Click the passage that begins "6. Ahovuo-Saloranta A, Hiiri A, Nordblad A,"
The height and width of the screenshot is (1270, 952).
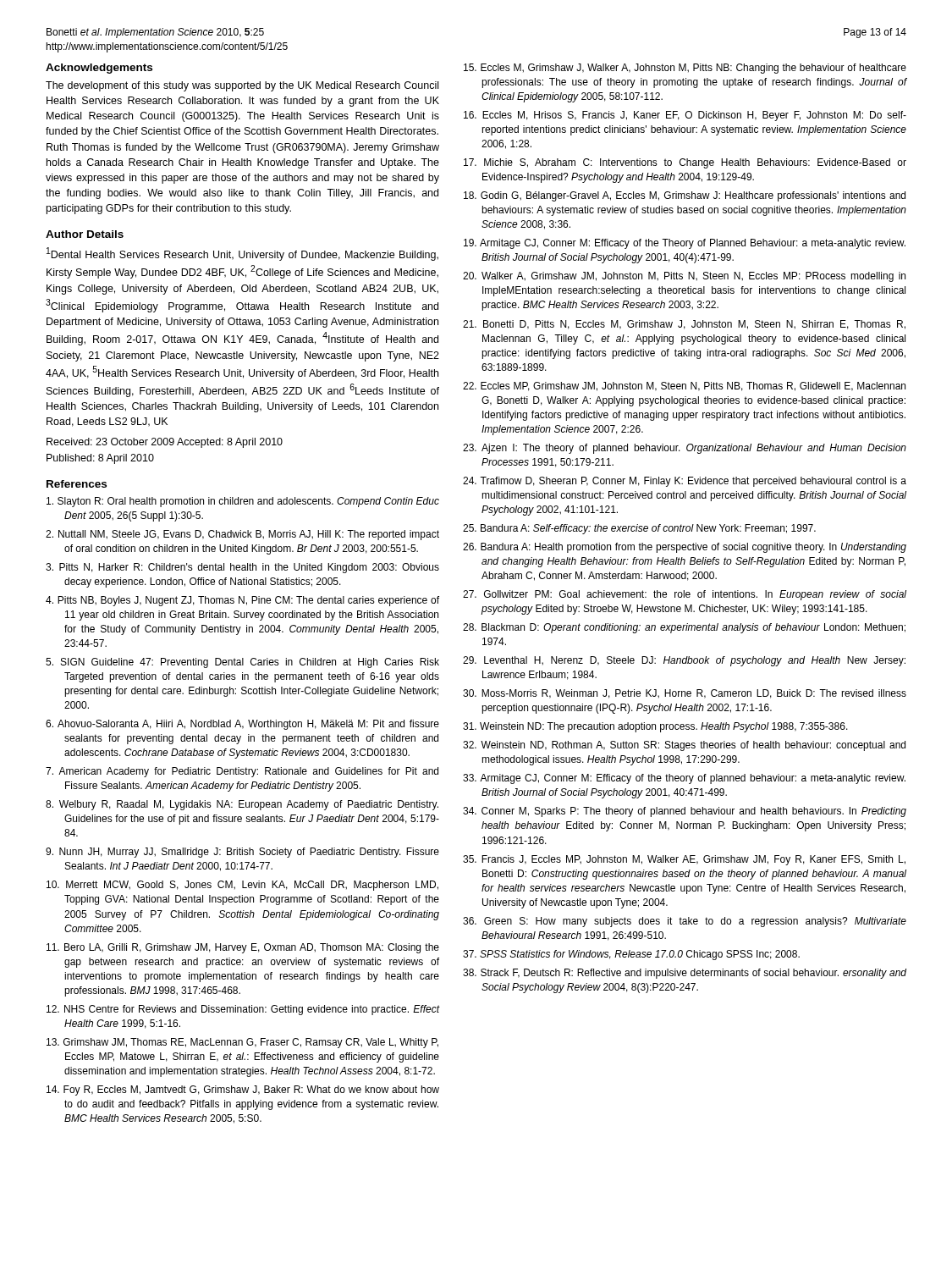(x=242, y=738)
